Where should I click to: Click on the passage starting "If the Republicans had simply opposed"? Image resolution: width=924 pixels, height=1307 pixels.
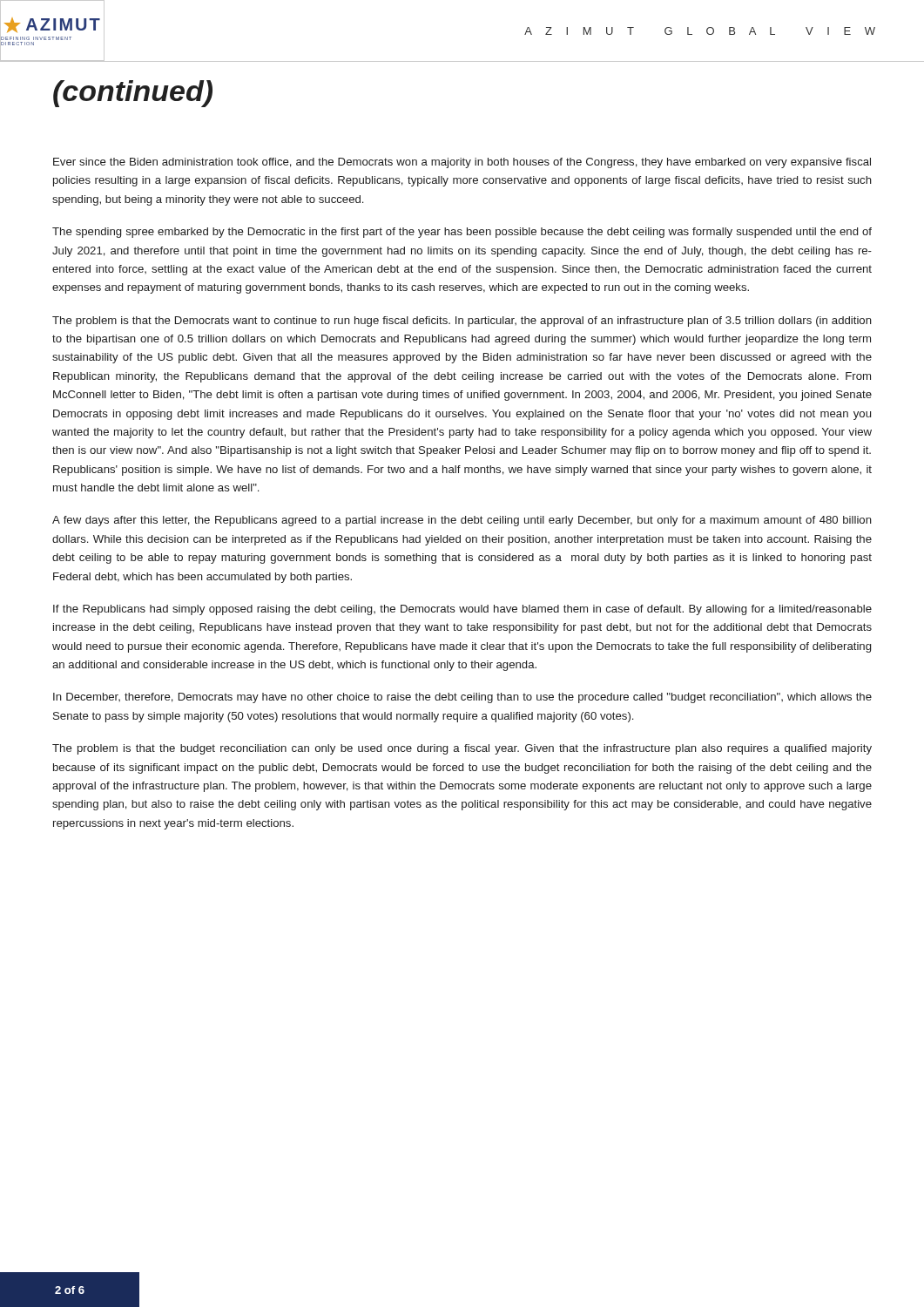[x=462, y=637]
